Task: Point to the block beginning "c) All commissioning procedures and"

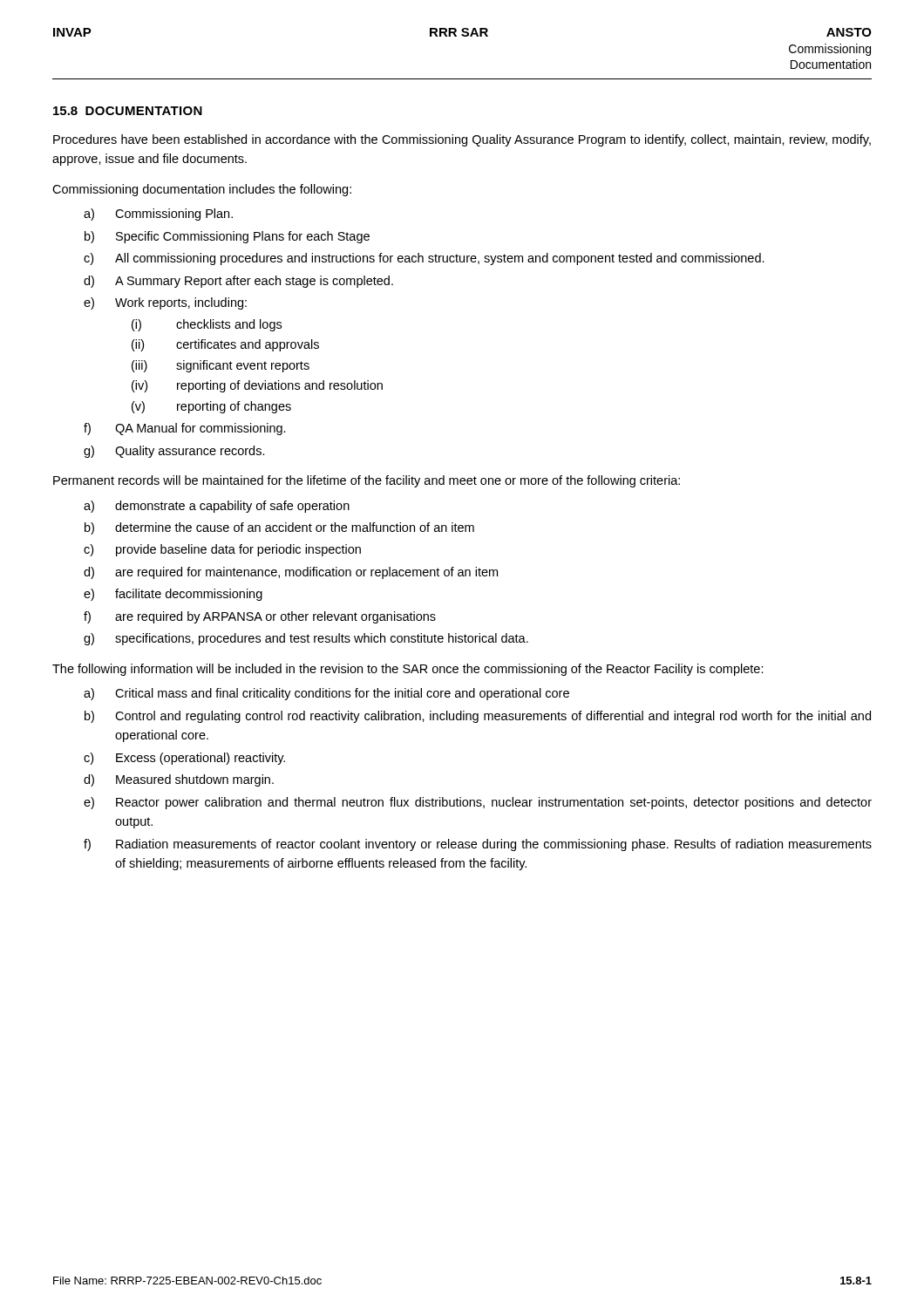Action: [x=409, y=259]
